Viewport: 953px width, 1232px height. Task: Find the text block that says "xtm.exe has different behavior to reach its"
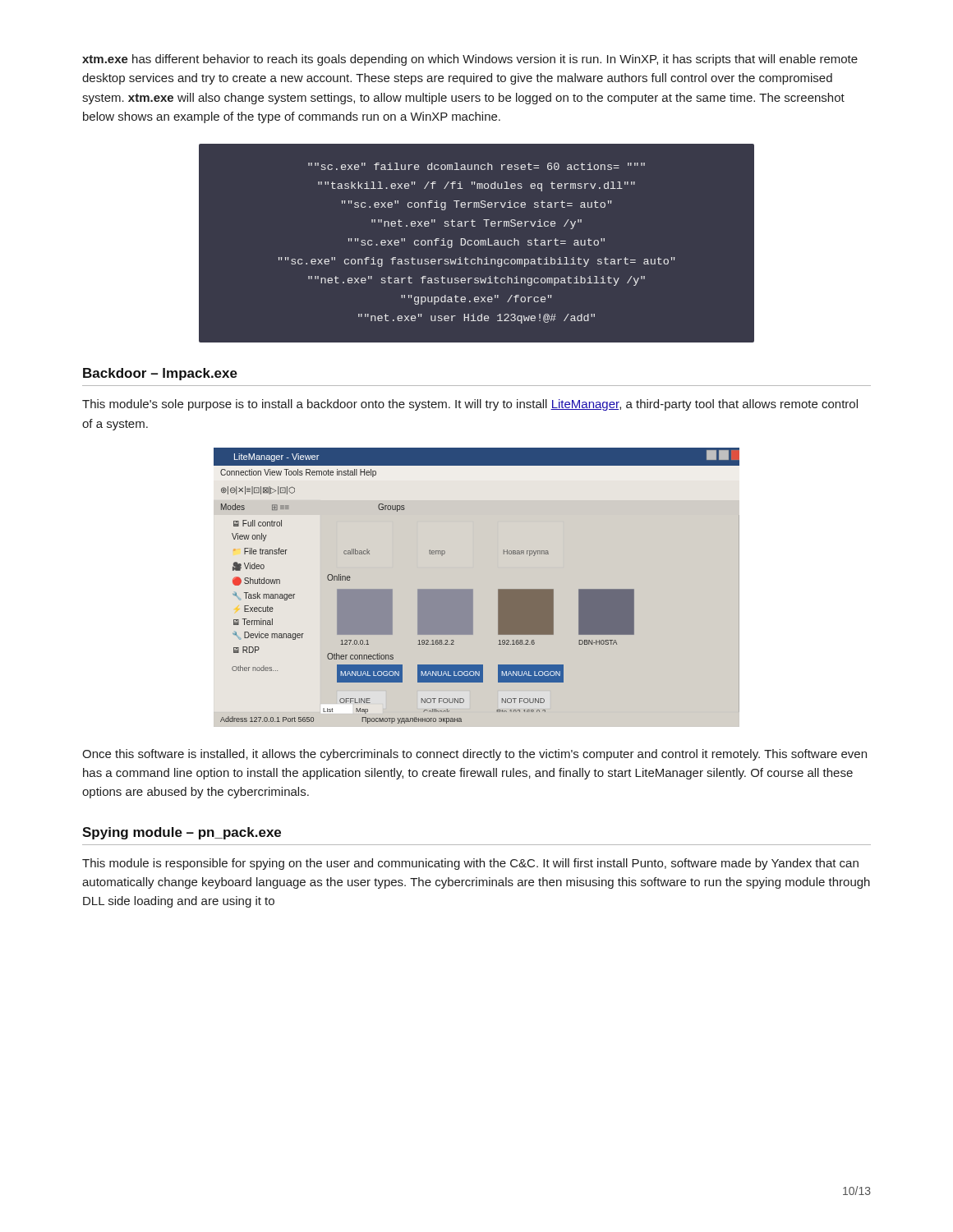[470, 87]
